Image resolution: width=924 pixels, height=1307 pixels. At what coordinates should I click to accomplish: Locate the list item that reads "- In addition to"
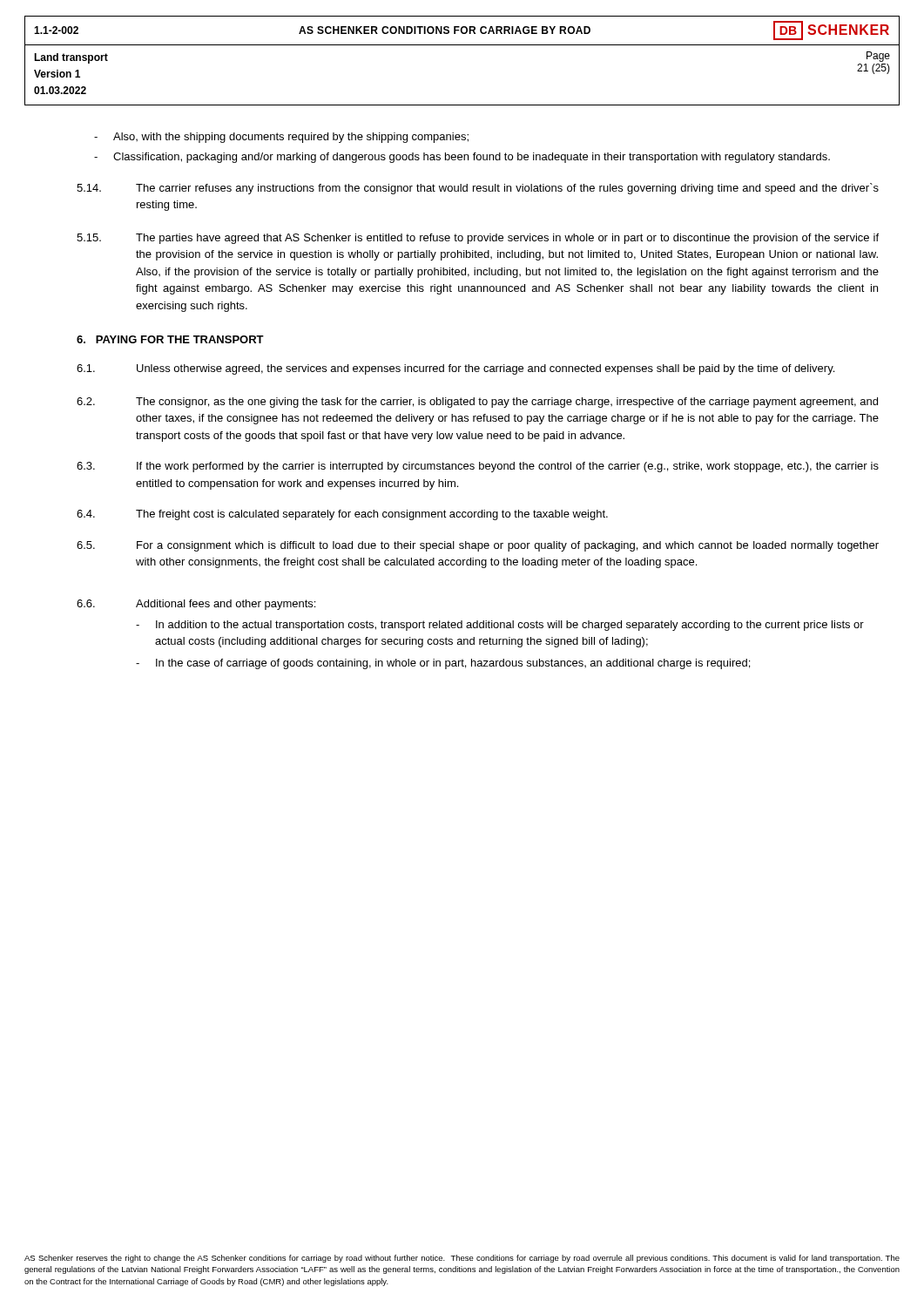507,633
